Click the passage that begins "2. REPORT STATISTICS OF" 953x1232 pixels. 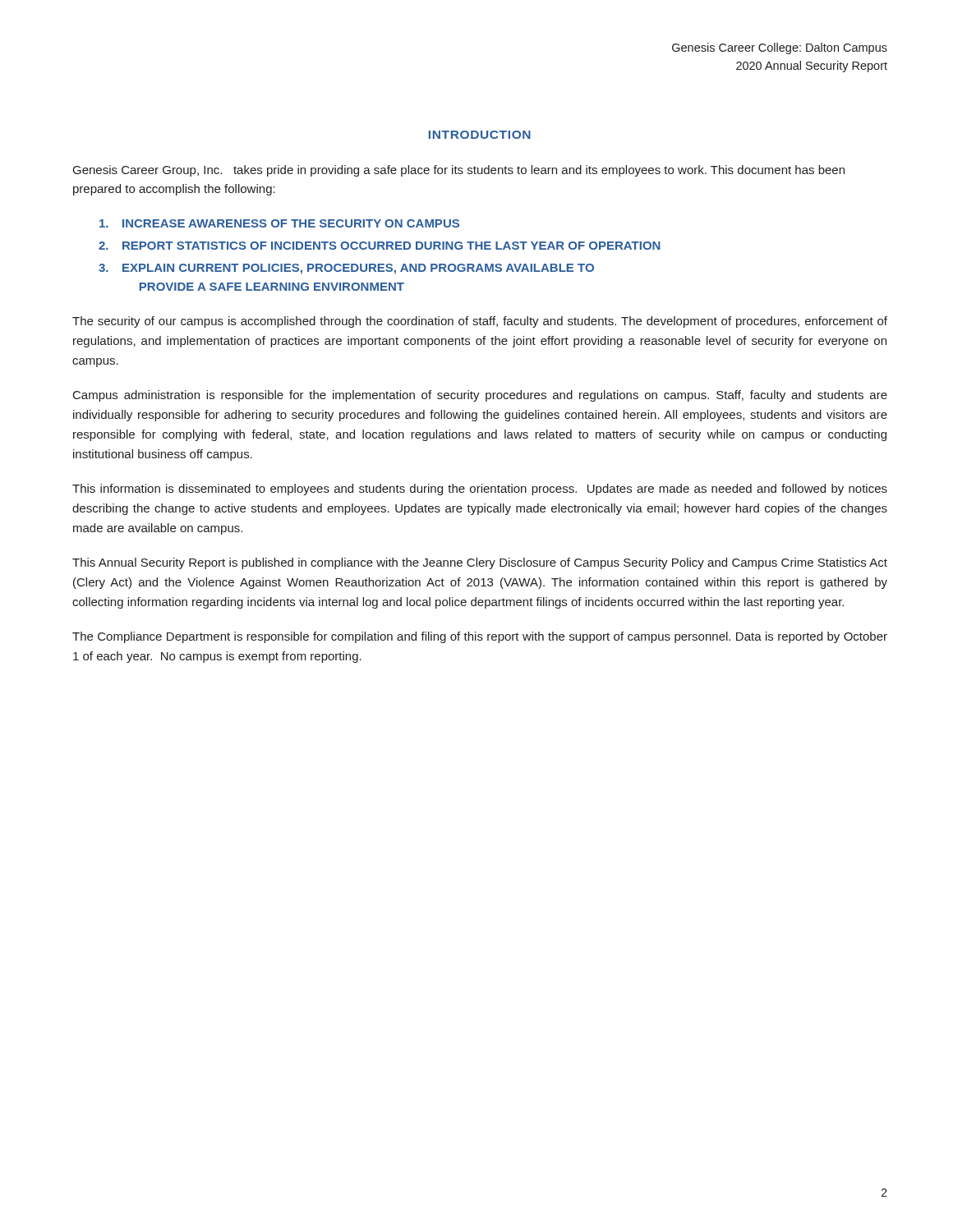(x=493, y=245)
